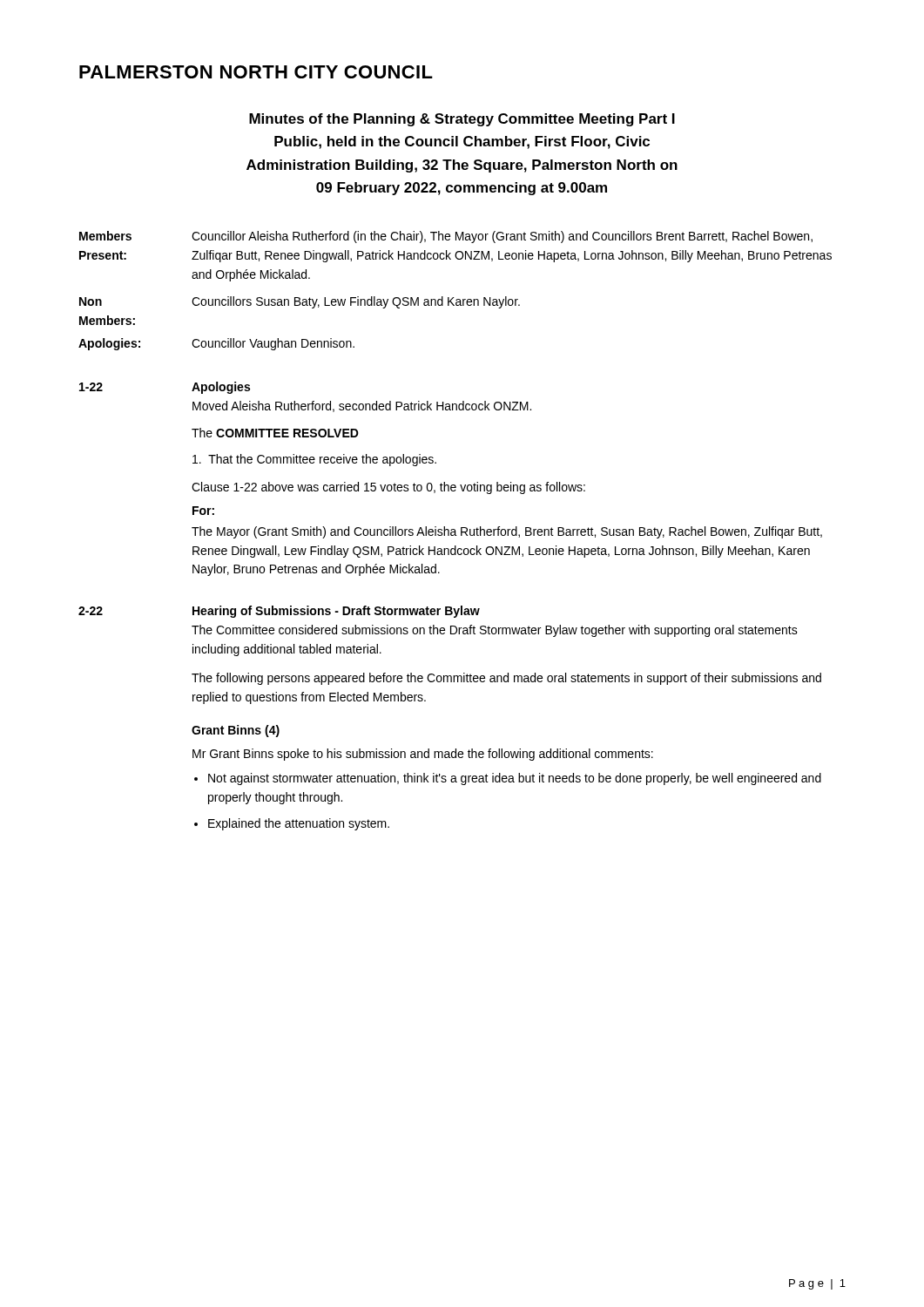Screen dimensions: 1307x924
Task: Click where it says "Explained the attenuation system."
Action: tap(299, 823)
